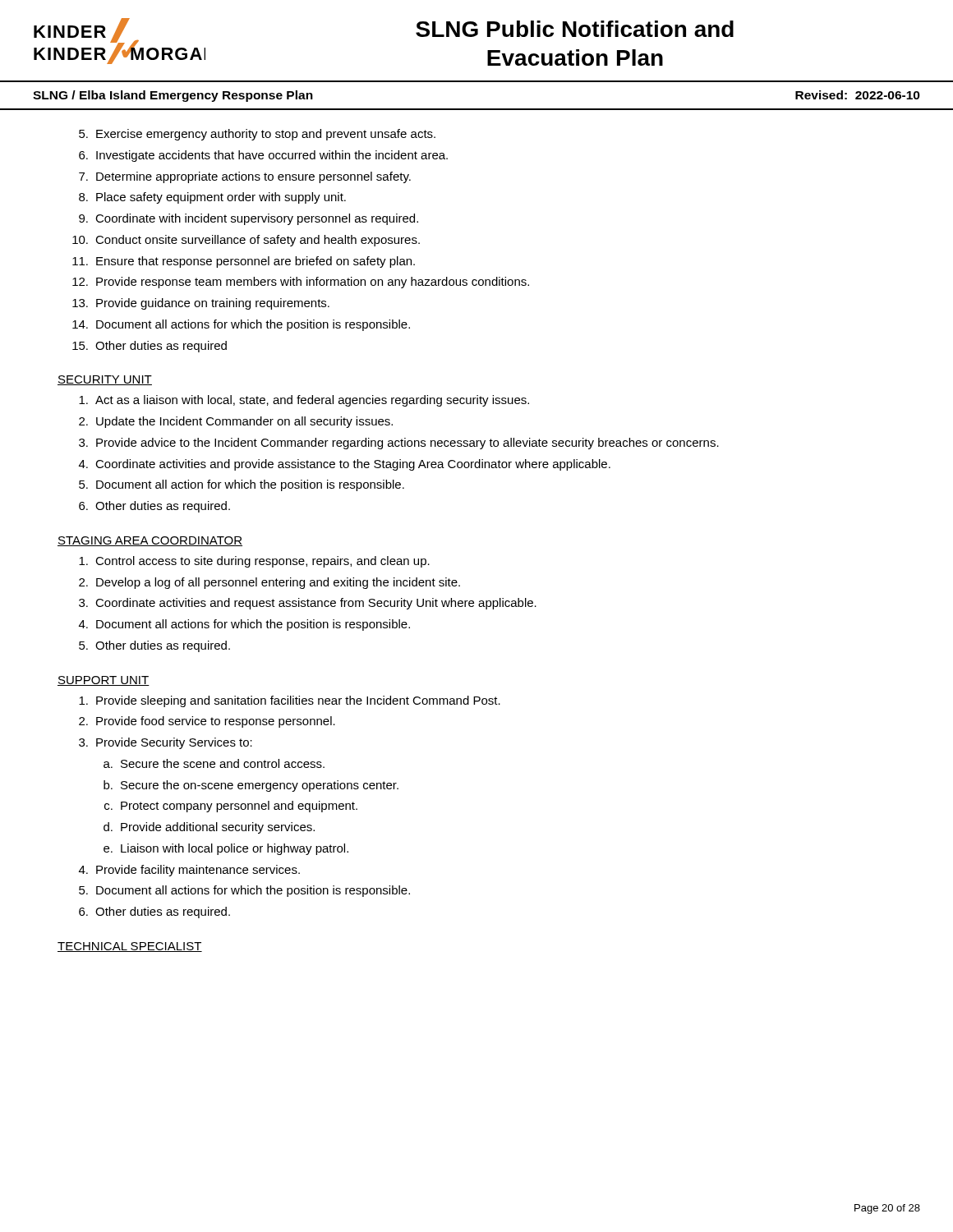Locate the list item with the text "3. Provide advice to the Incident Commander regarding"
953x1232 pixels.
tap(476, 442)
